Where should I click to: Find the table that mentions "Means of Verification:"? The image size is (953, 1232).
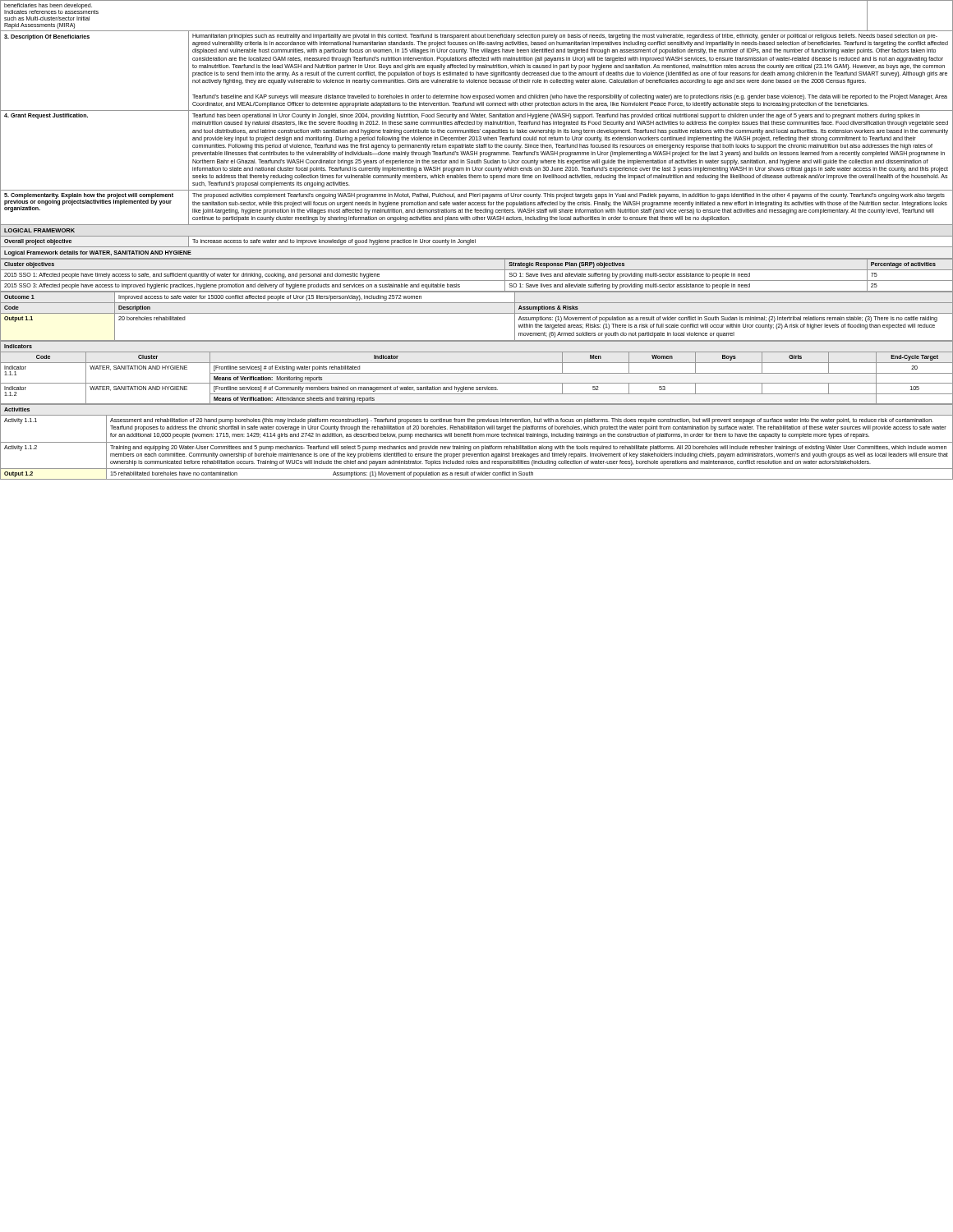tap(476, 372)
